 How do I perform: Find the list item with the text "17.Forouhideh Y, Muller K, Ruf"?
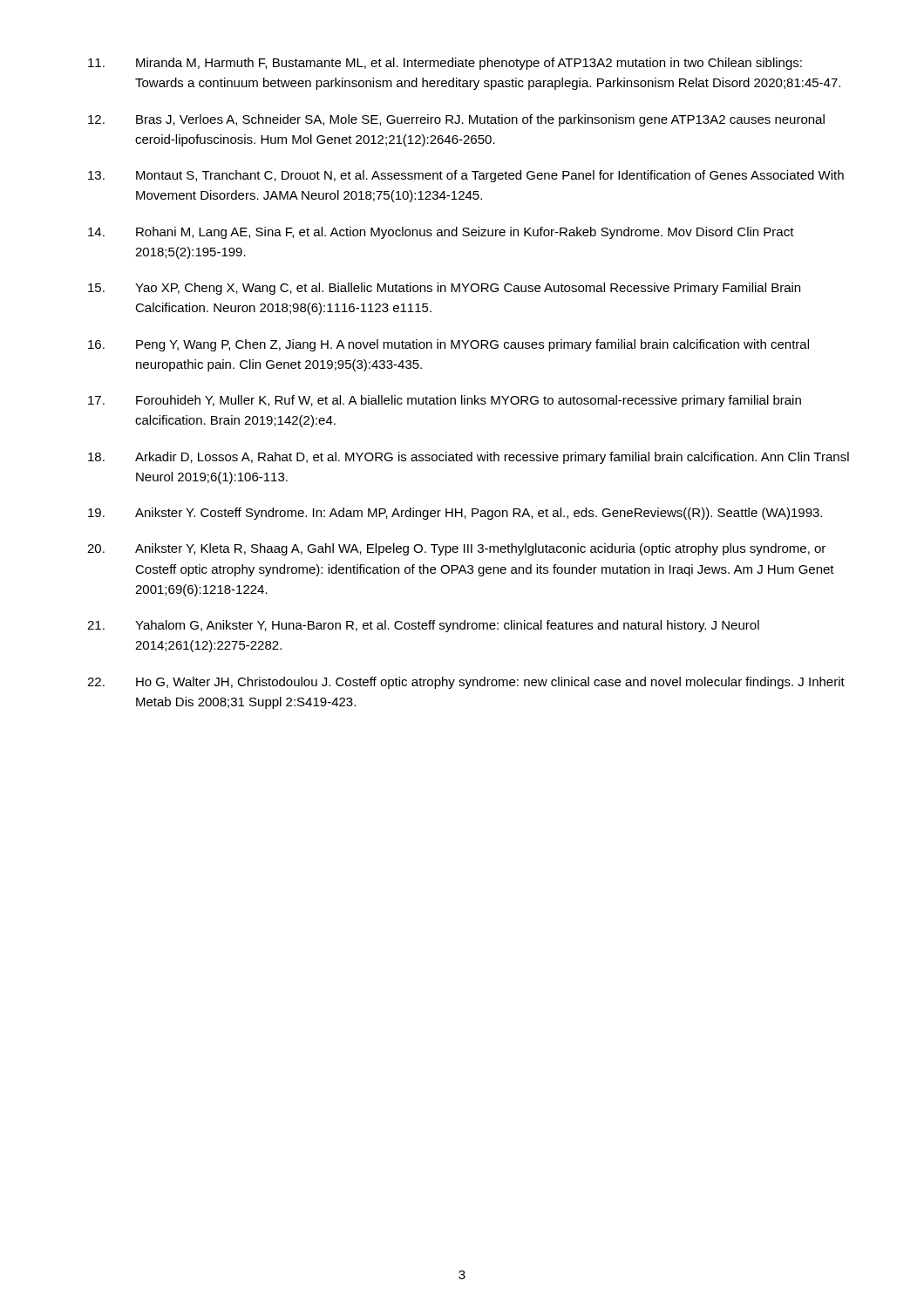coord(469,410)
